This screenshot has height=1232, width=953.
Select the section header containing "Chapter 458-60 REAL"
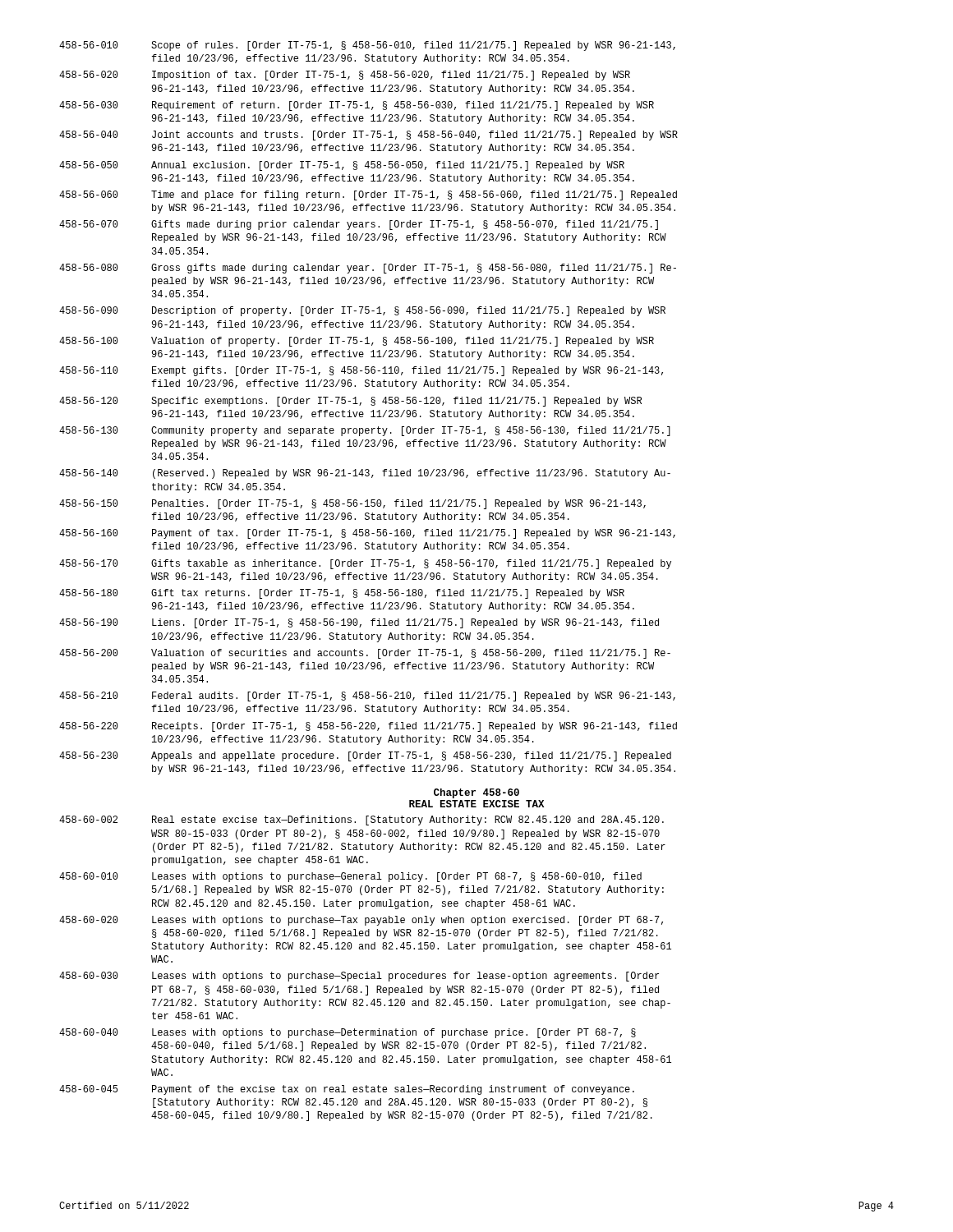[x=476, y=799]
